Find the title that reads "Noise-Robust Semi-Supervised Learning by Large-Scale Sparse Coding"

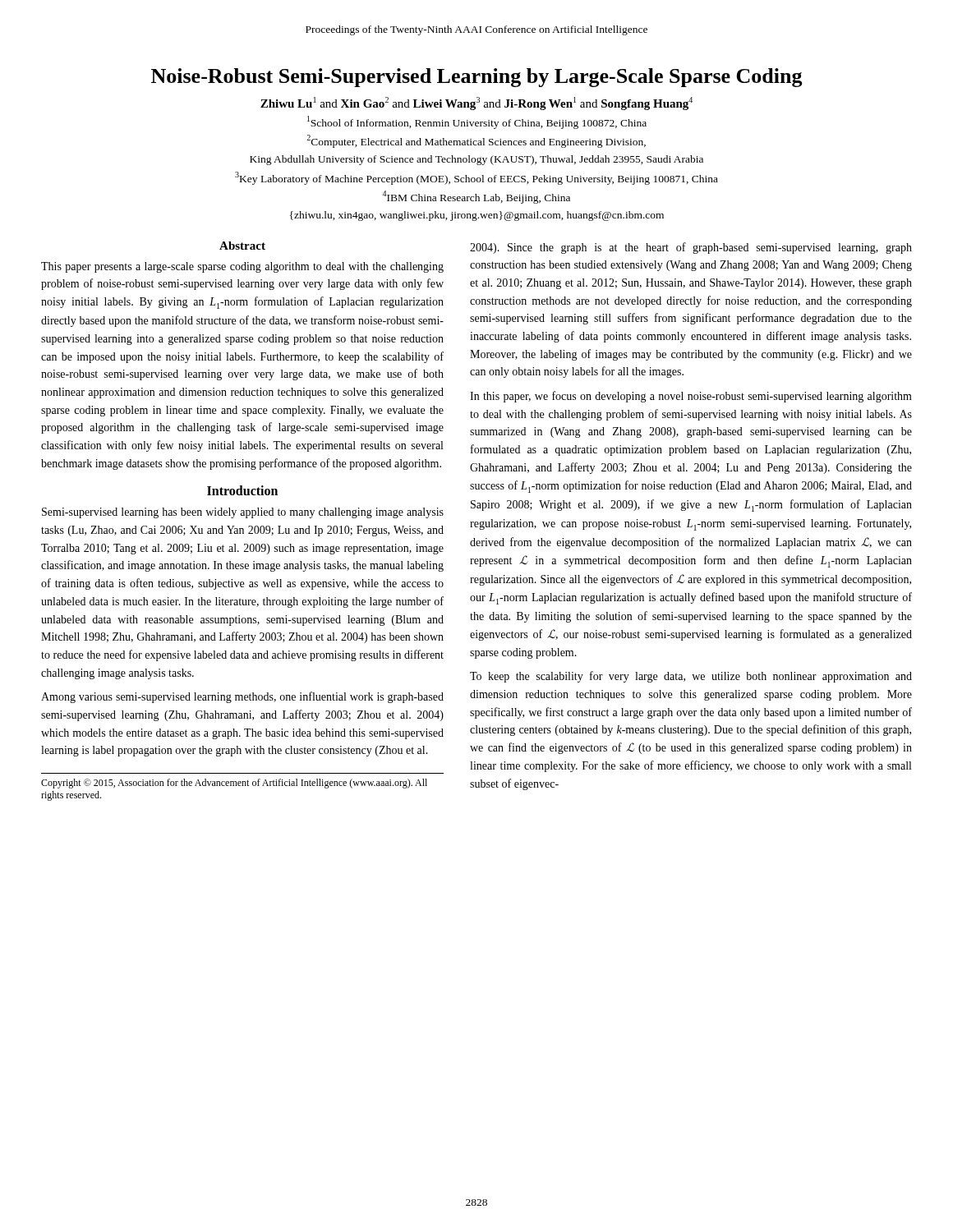pos(476,76)
